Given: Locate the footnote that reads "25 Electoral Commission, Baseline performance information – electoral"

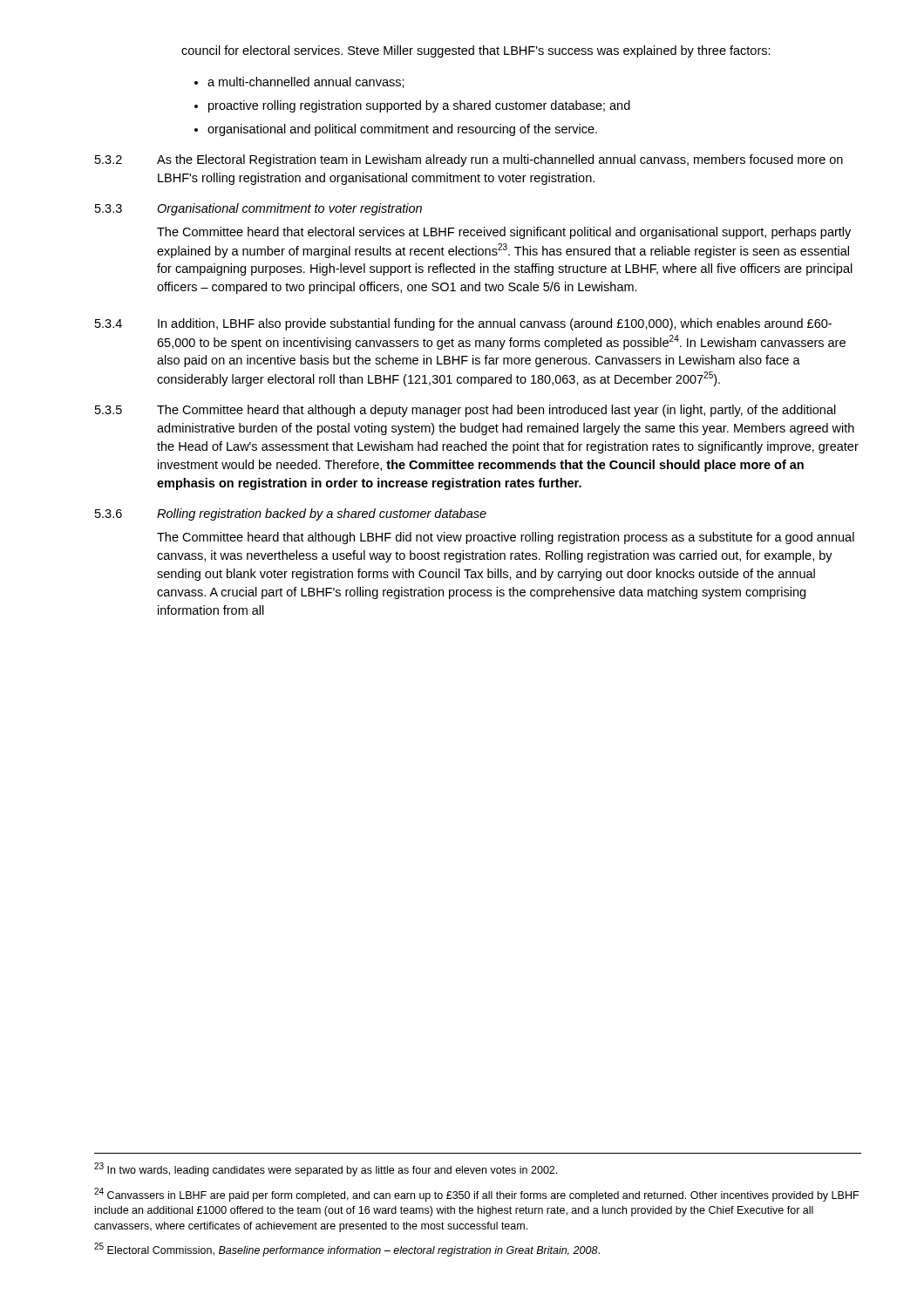Looking at the screenshot, I should click(347, 1250).
